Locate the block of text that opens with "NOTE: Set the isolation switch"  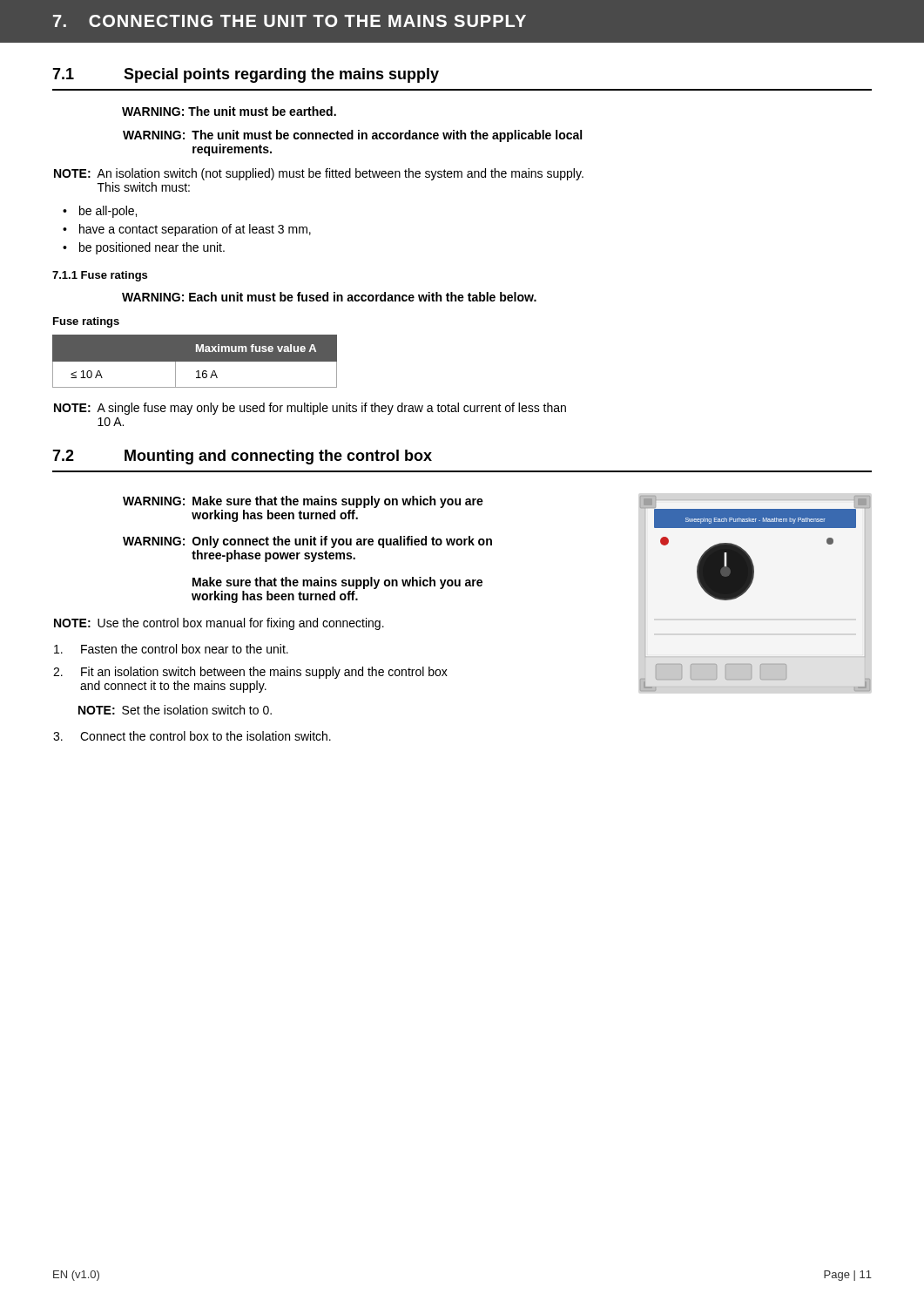tap(175, 710)
